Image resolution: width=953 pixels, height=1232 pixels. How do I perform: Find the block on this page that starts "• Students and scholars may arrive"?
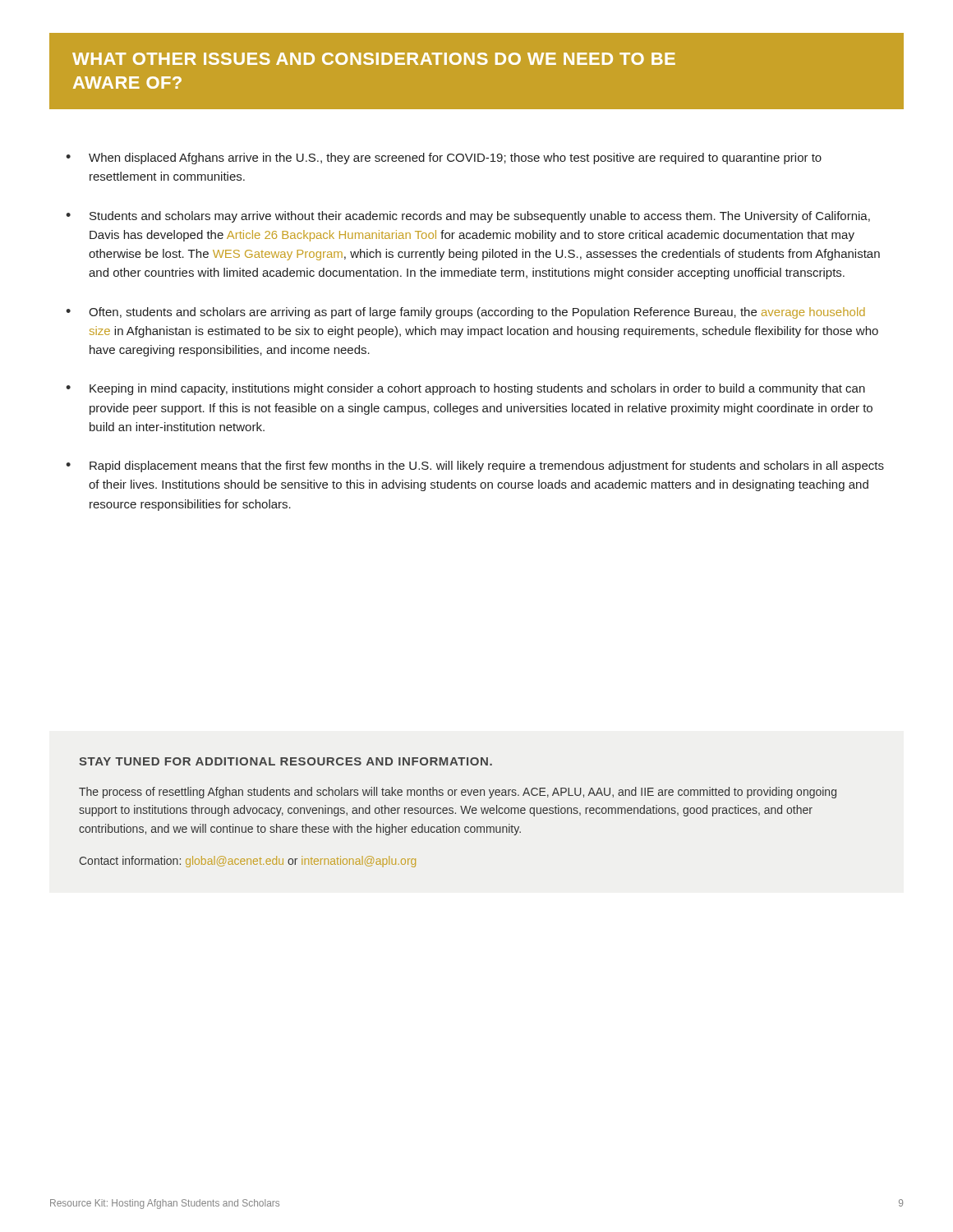pyautogui.click(x=476, y=244)
